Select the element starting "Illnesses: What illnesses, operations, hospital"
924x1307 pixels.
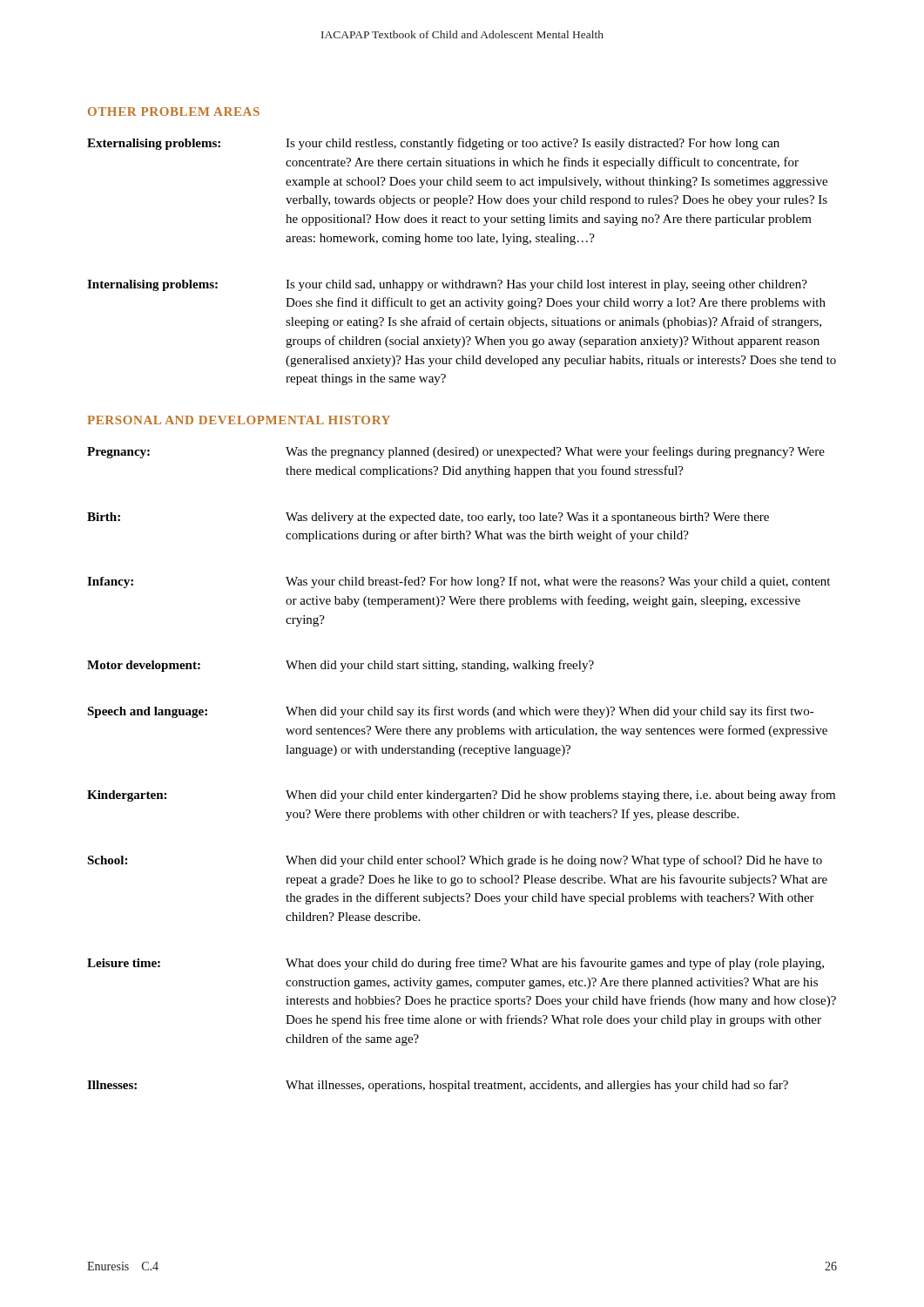tap(462, 1089)
